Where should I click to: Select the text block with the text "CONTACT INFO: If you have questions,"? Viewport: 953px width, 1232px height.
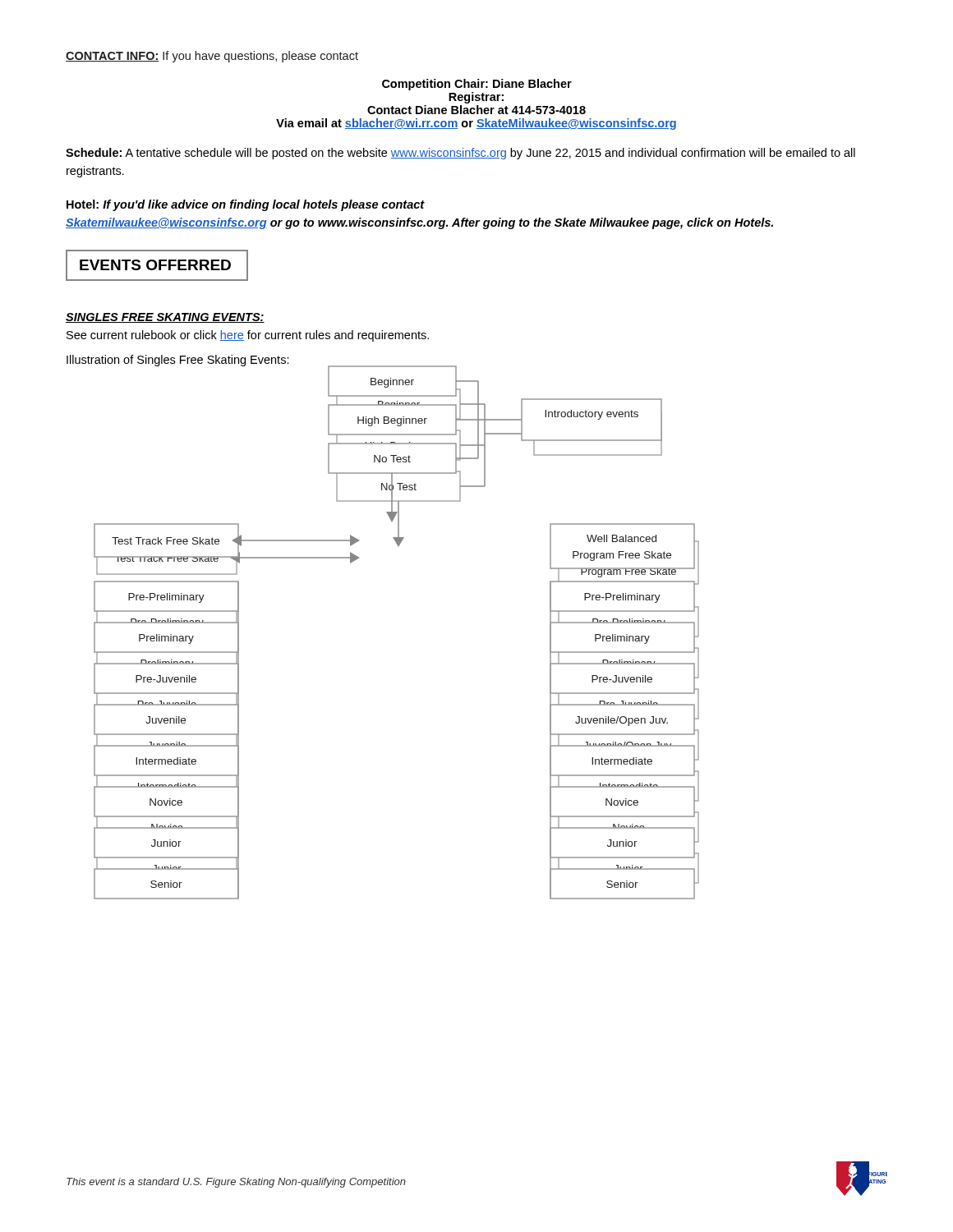pos(212,56)
